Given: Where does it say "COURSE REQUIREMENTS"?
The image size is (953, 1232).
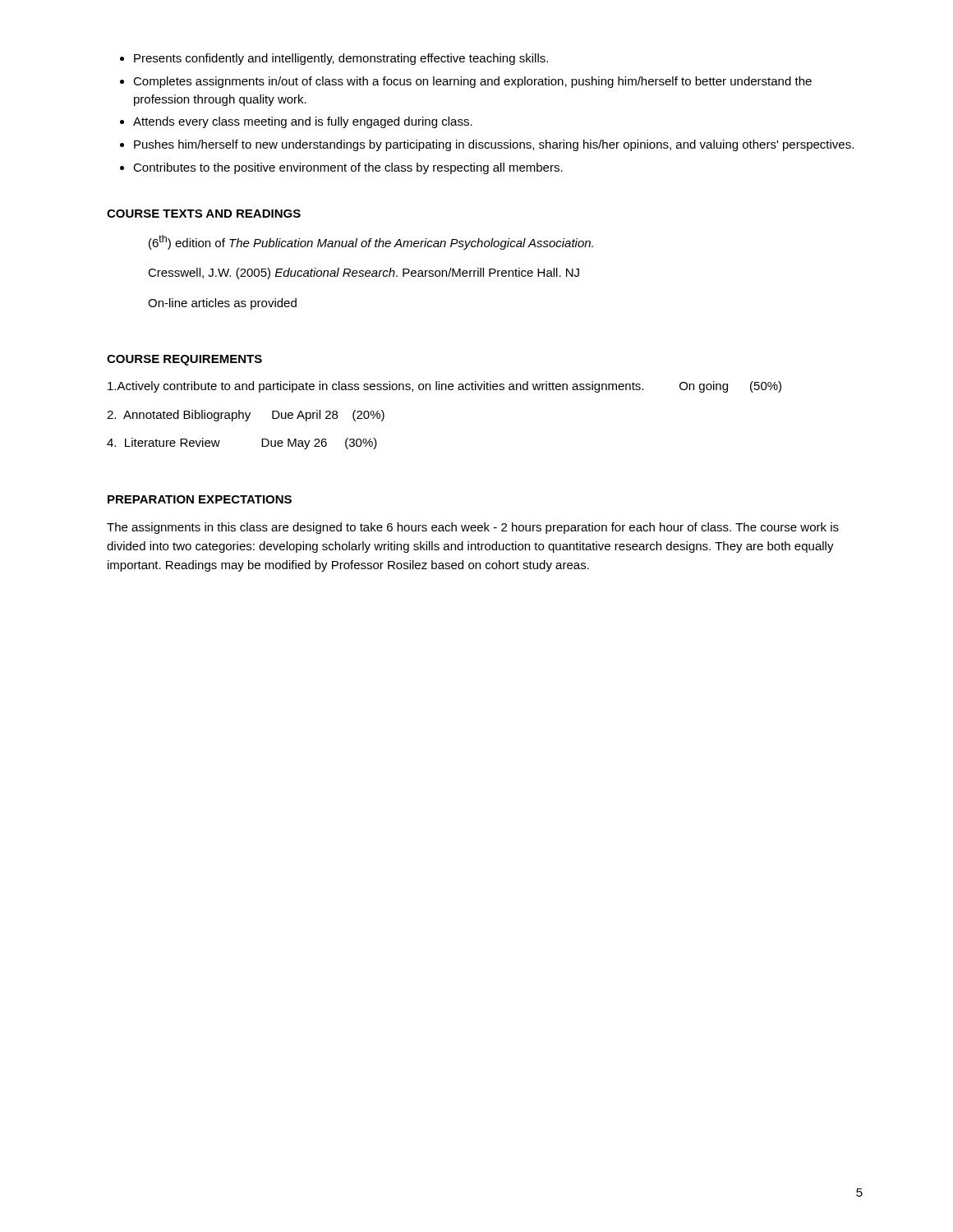Looking at the screenshot, I should coord(185,359).
